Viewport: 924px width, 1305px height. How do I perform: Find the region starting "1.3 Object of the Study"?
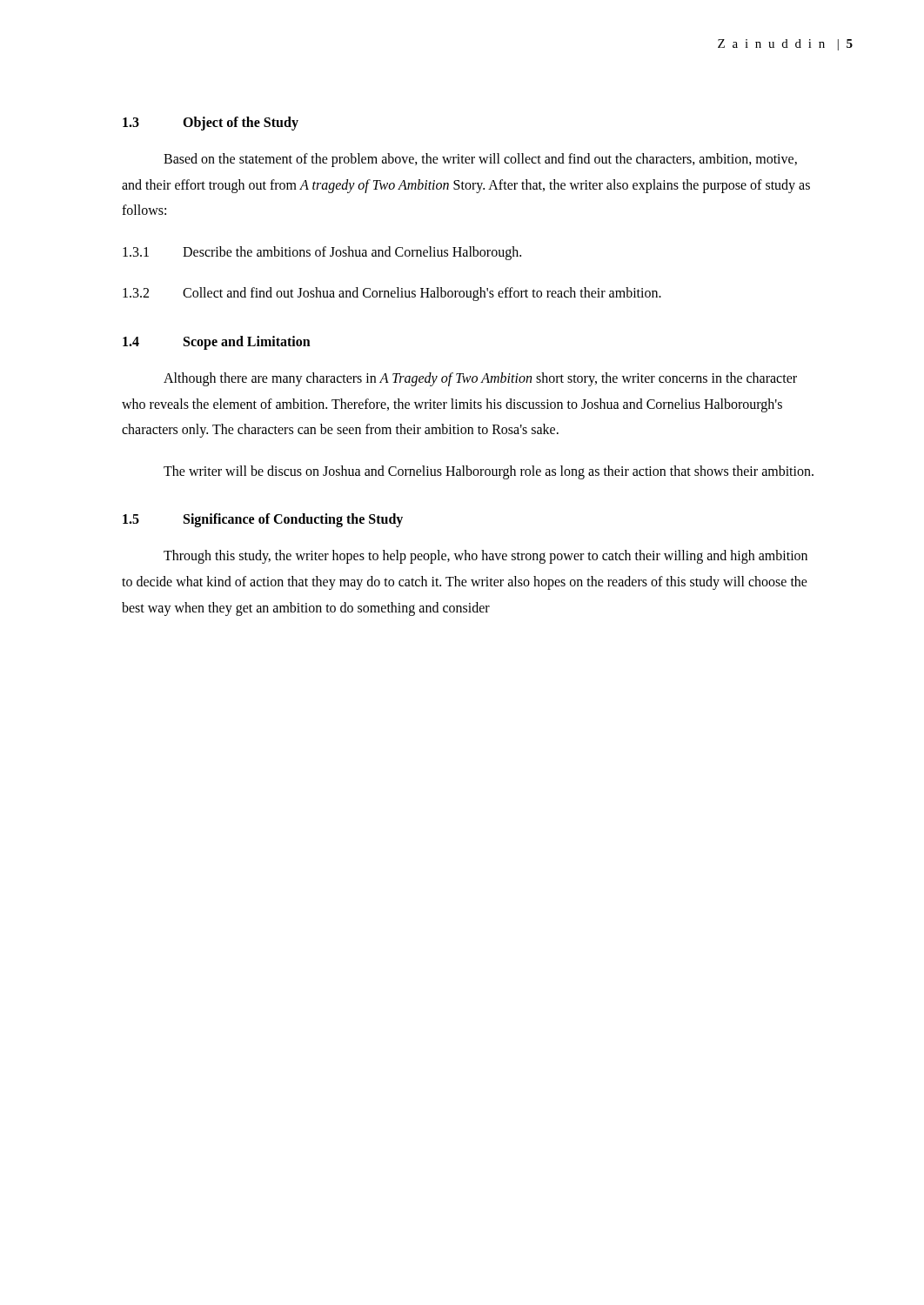210,123
